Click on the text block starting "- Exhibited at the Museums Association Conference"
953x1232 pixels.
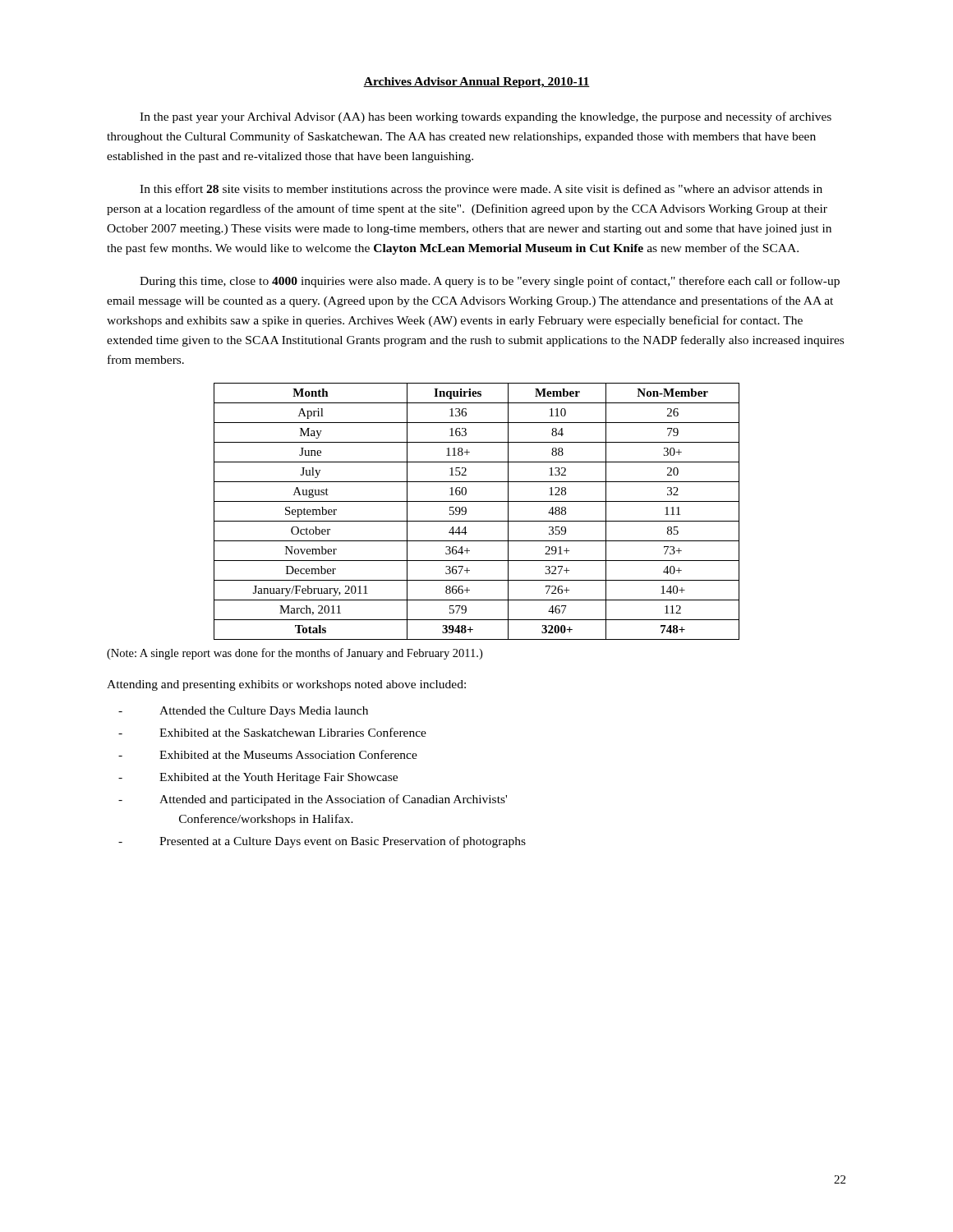268,754
